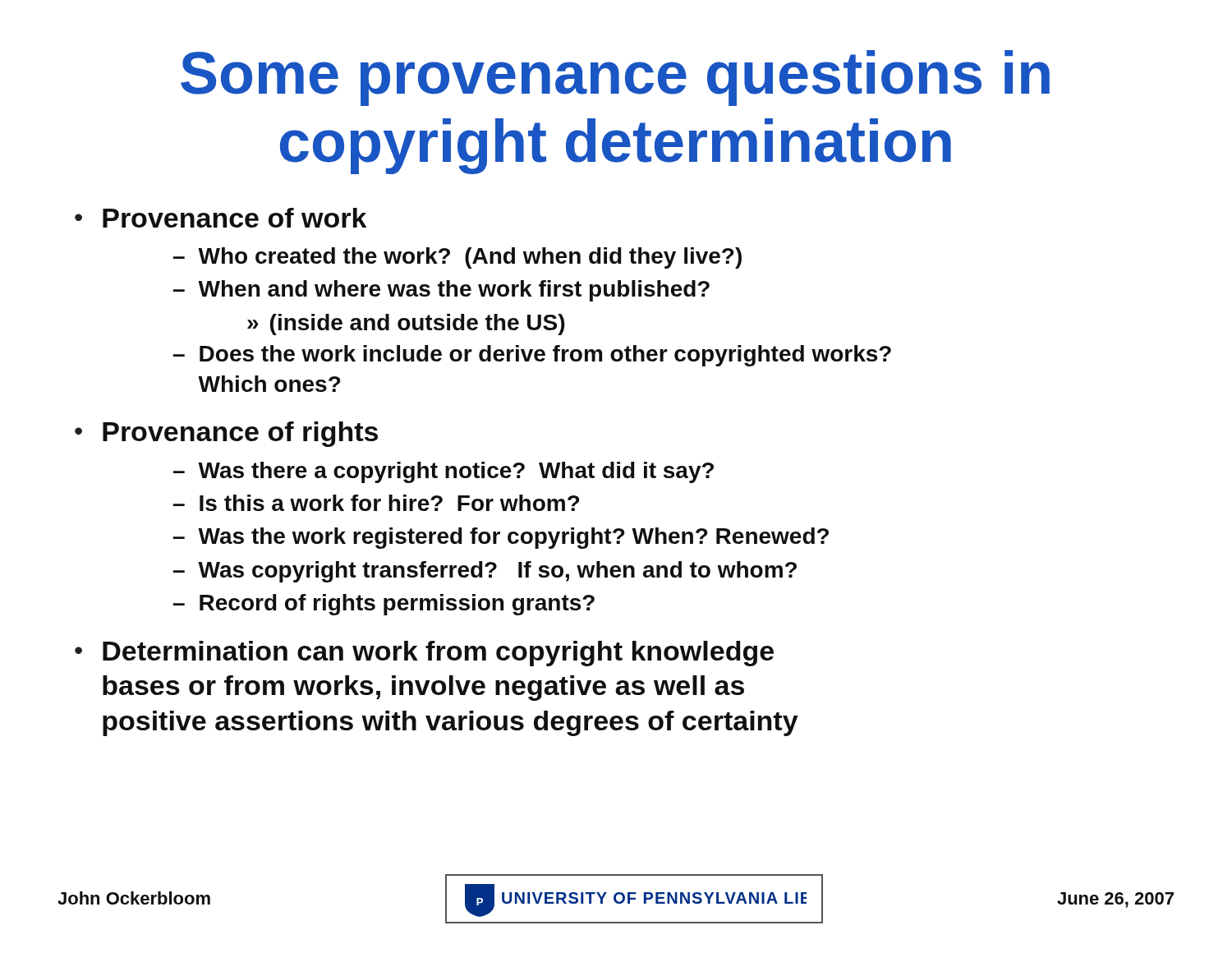The height and width of the screenshot is (953, 1232).
Task: Locate the list item that says "– Record of rights"
Action: pyautogui.click(x=384, y=603)
